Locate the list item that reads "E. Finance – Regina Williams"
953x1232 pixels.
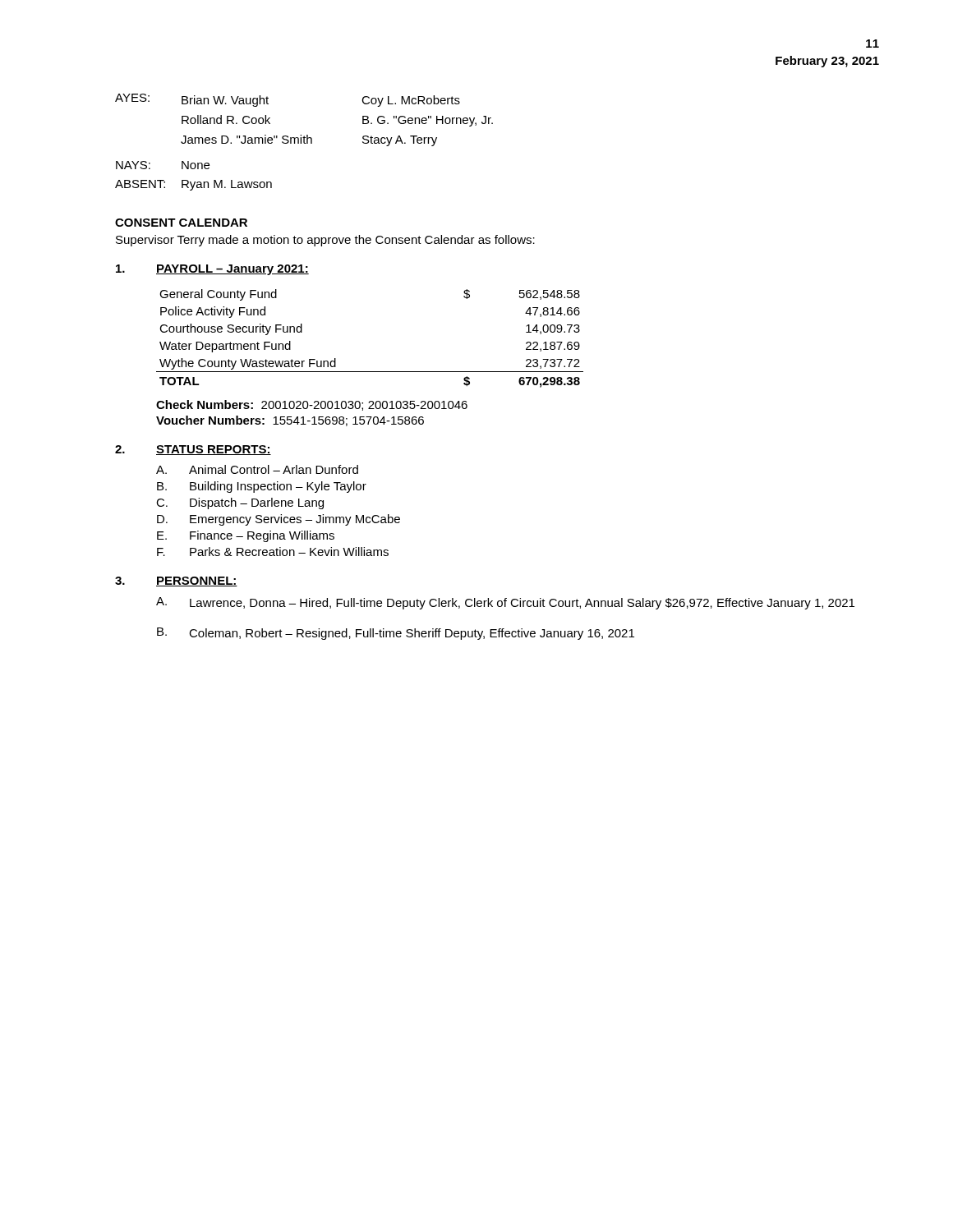[245, 535]
